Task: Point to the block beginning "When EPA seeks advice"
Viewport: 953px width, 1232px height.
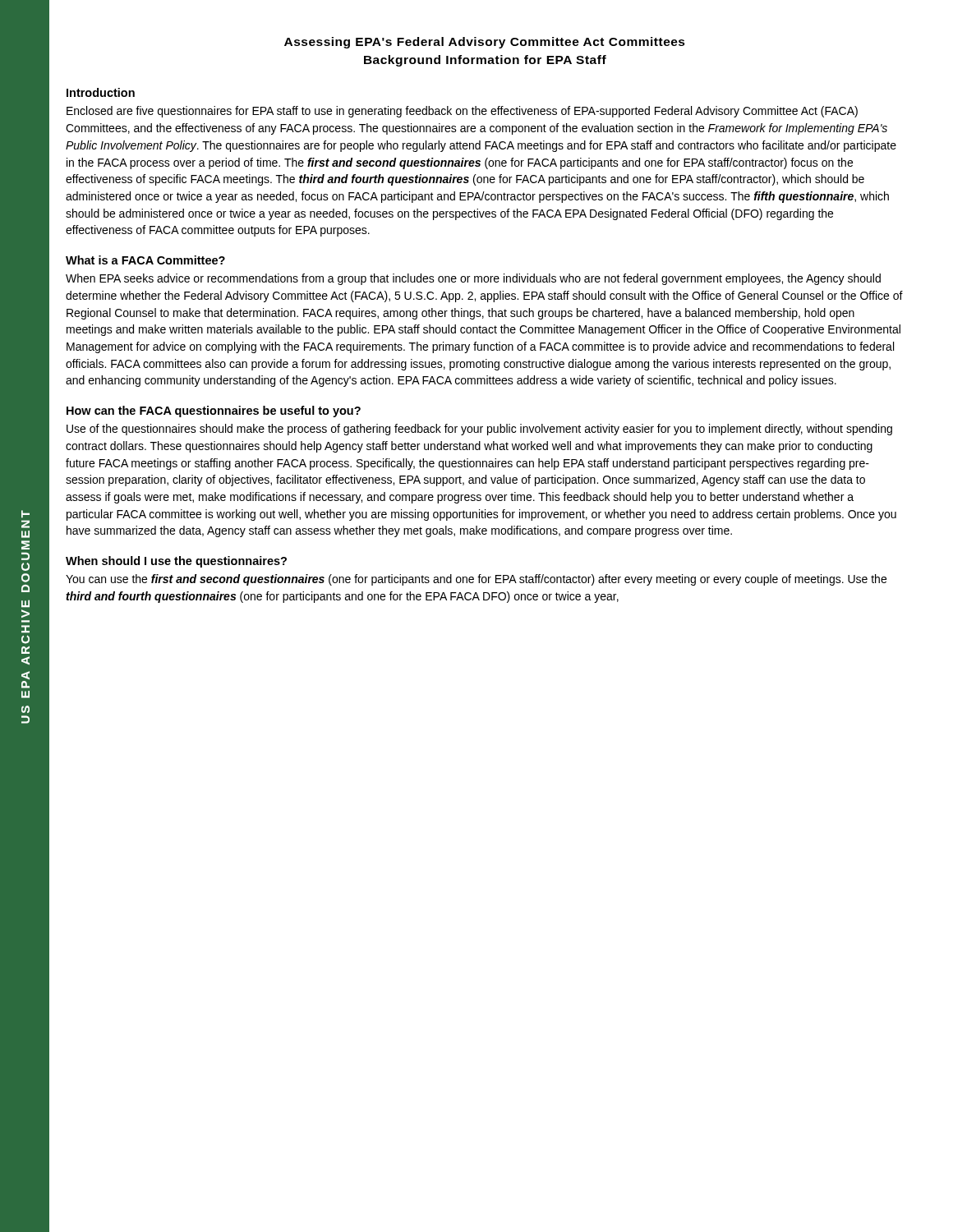Action: click(x=484, y=330)
